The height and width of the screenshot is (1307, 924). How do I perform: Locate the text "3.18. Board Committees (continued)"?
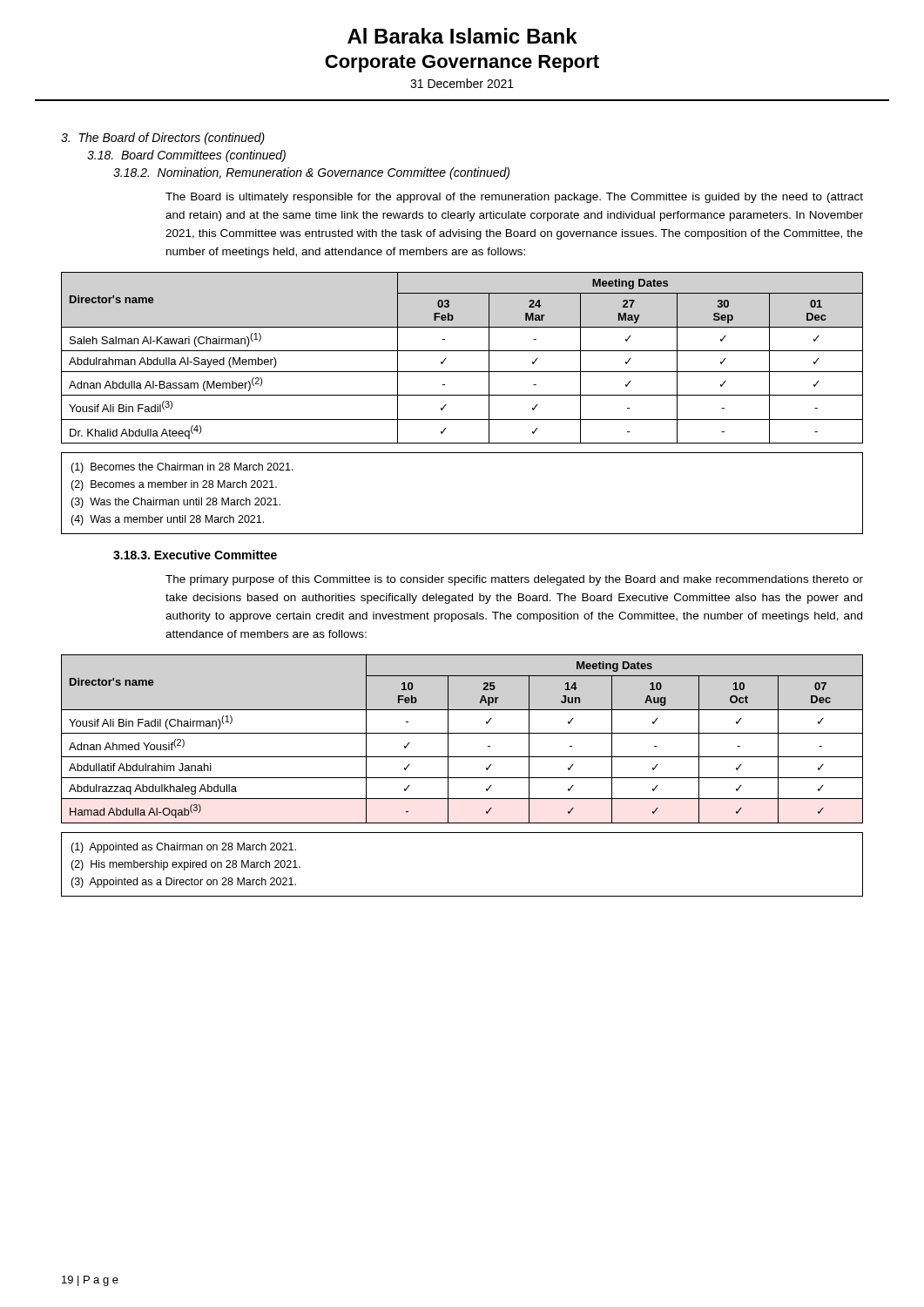pos(187,155)
